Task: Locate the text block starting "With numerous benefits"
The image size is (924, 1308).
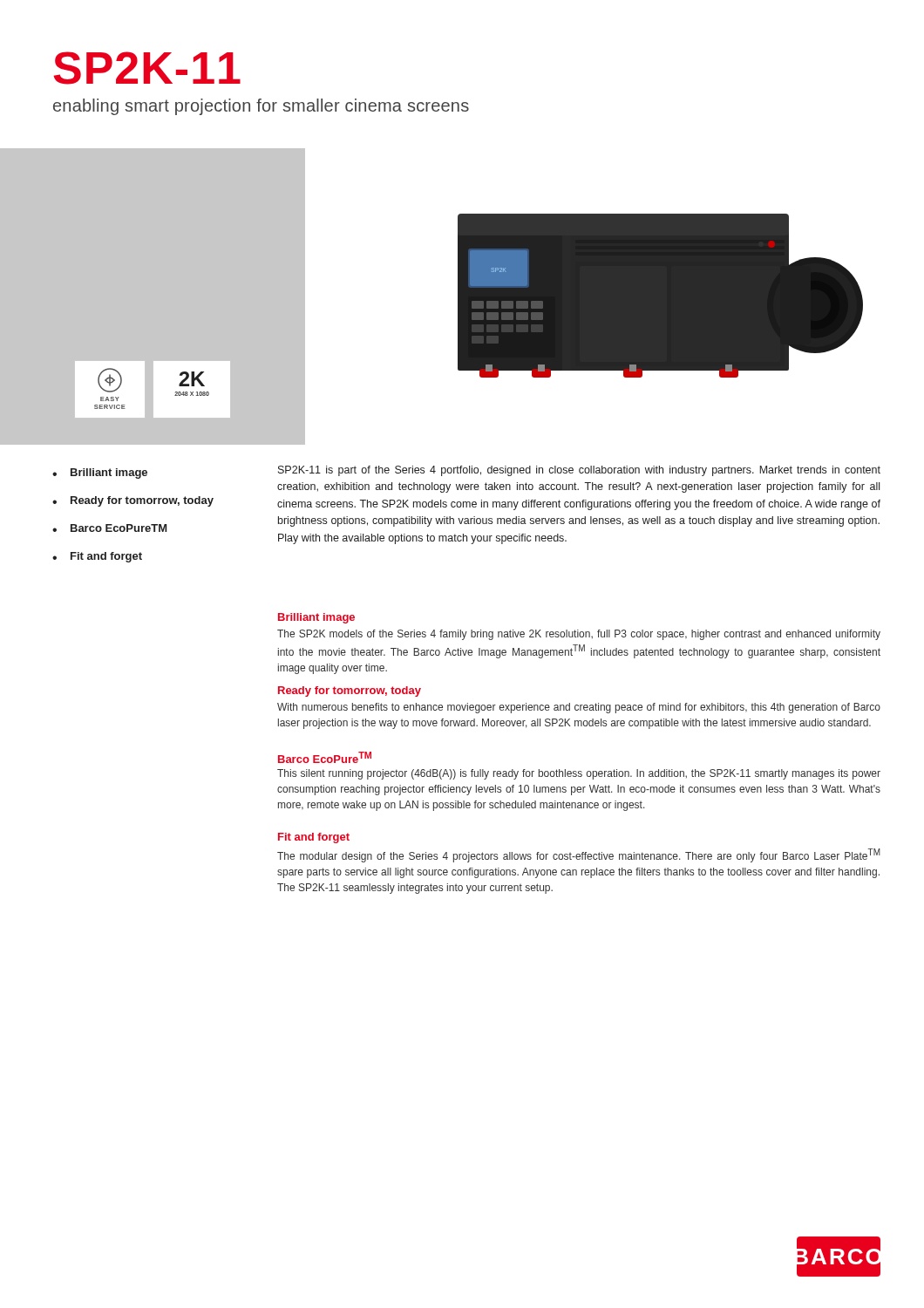Action: pyautogui.click(x=579, y=715)
